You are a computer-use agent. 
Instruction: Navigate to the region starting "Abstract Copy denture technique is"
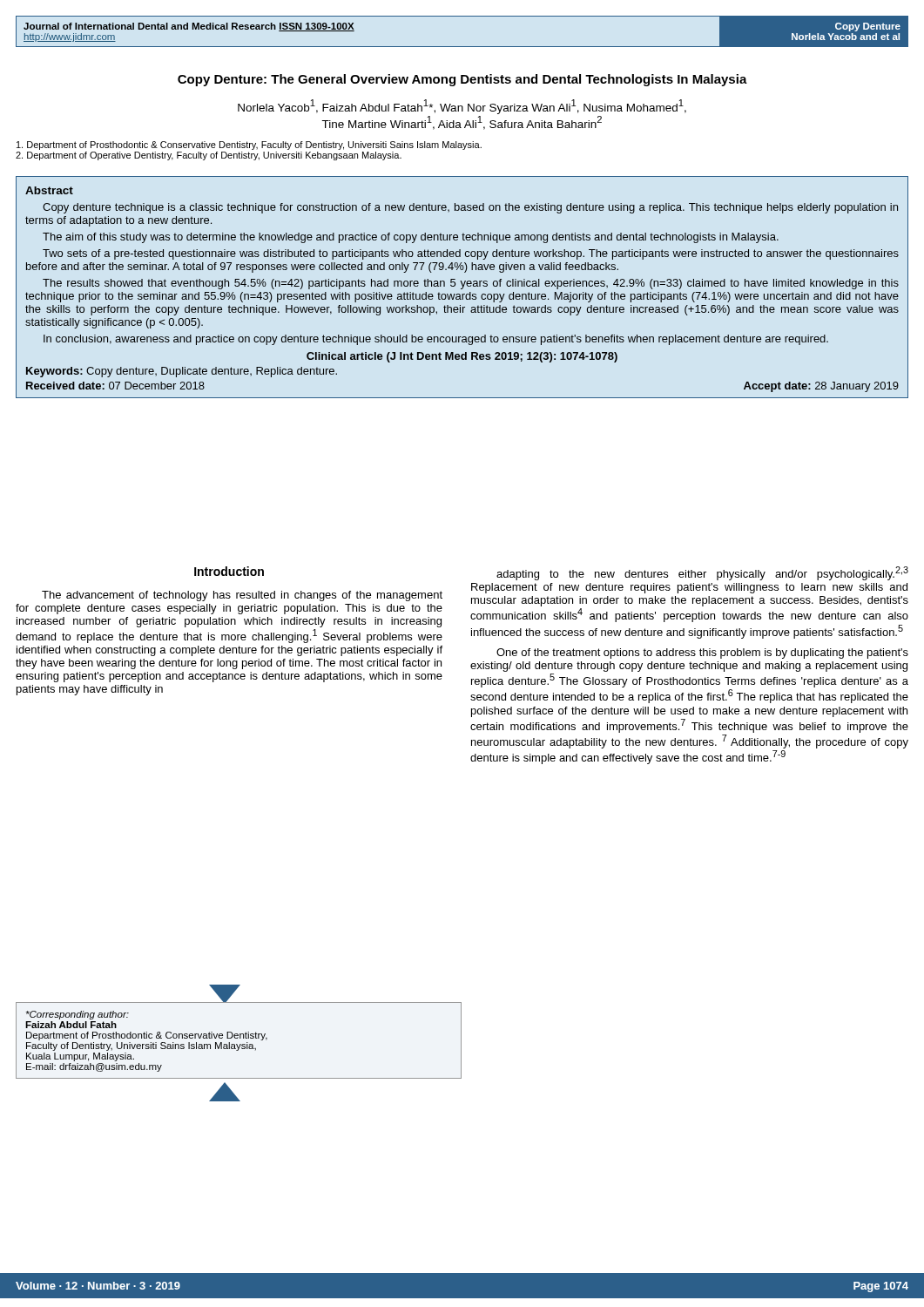point(462,288)
